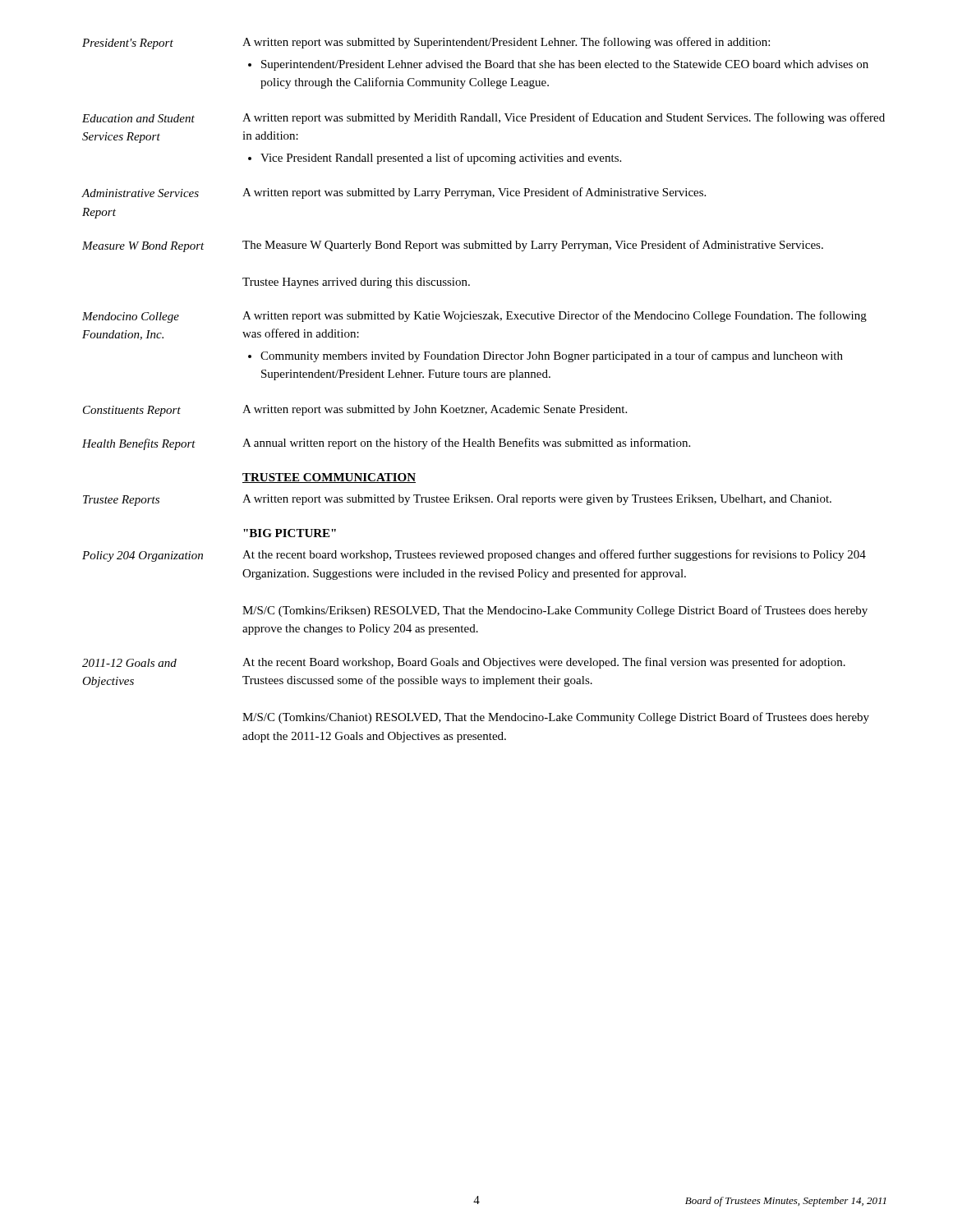Point to "Health Benefits Report"

click(139, 444)
